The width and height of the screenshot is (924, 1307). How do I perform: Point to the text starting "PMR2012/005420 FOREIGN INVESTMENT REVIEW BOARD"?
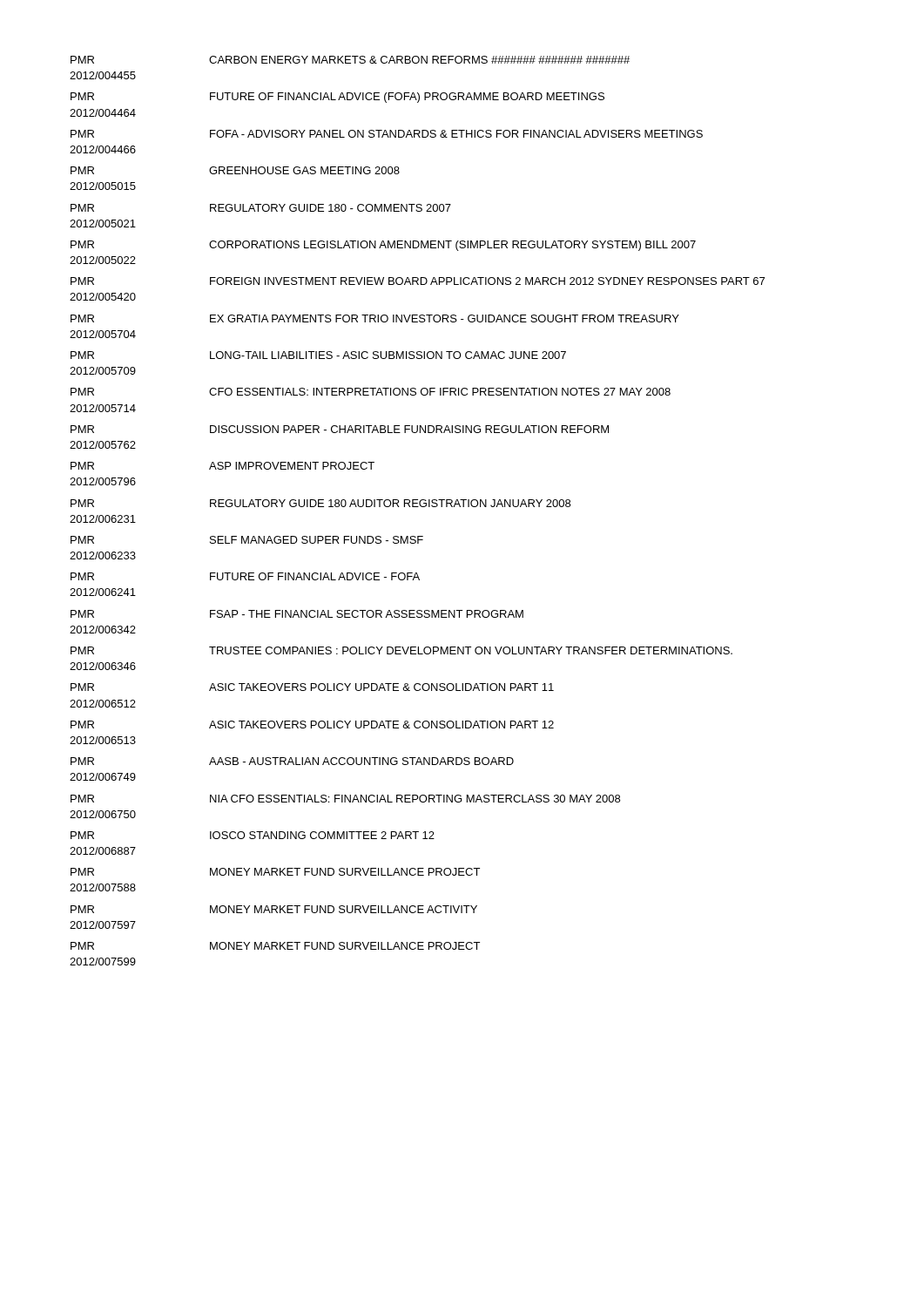click(462, 290)
